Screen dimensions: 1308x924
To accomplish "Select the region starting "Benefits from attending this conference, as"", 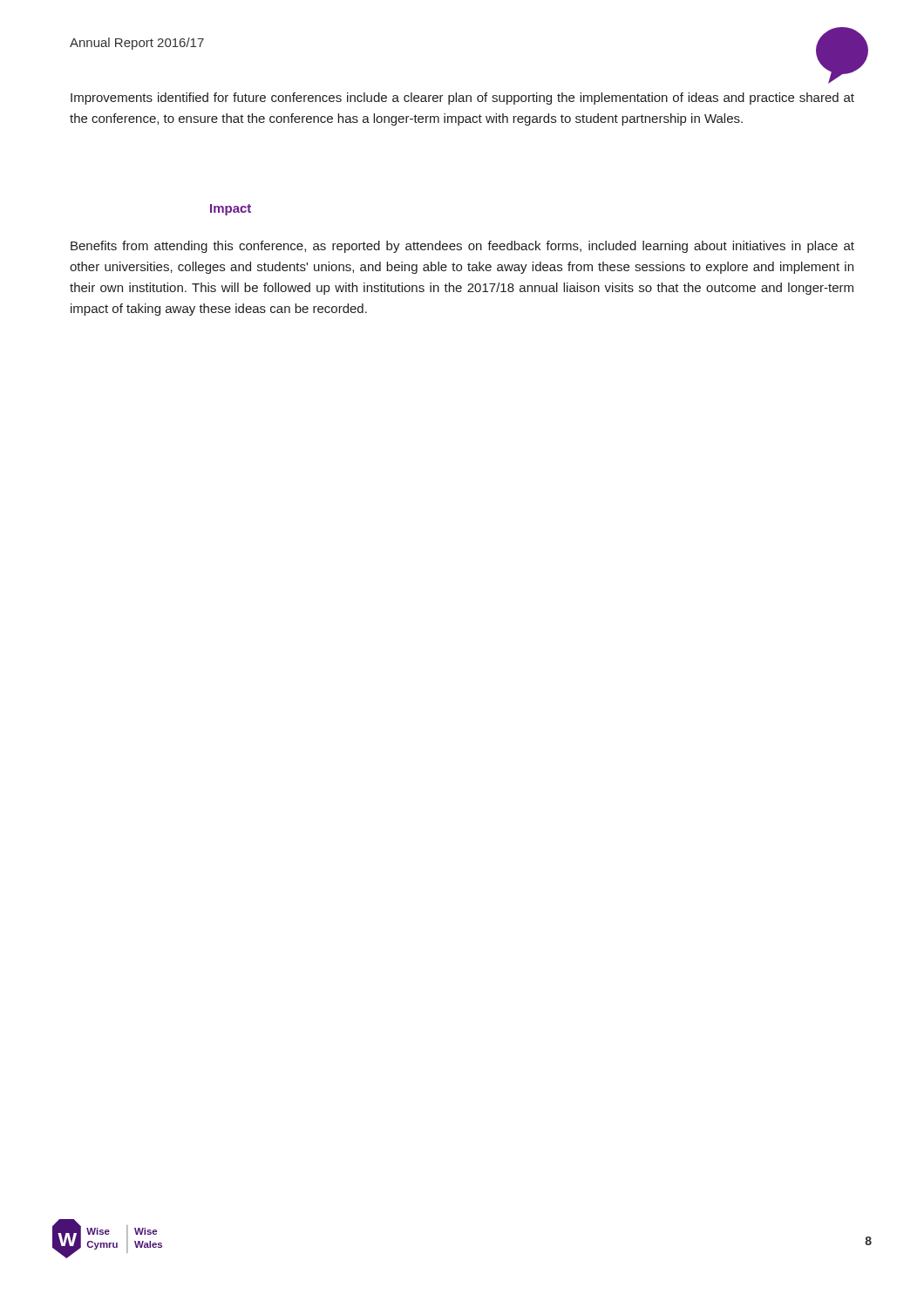I will coord(462,277).
